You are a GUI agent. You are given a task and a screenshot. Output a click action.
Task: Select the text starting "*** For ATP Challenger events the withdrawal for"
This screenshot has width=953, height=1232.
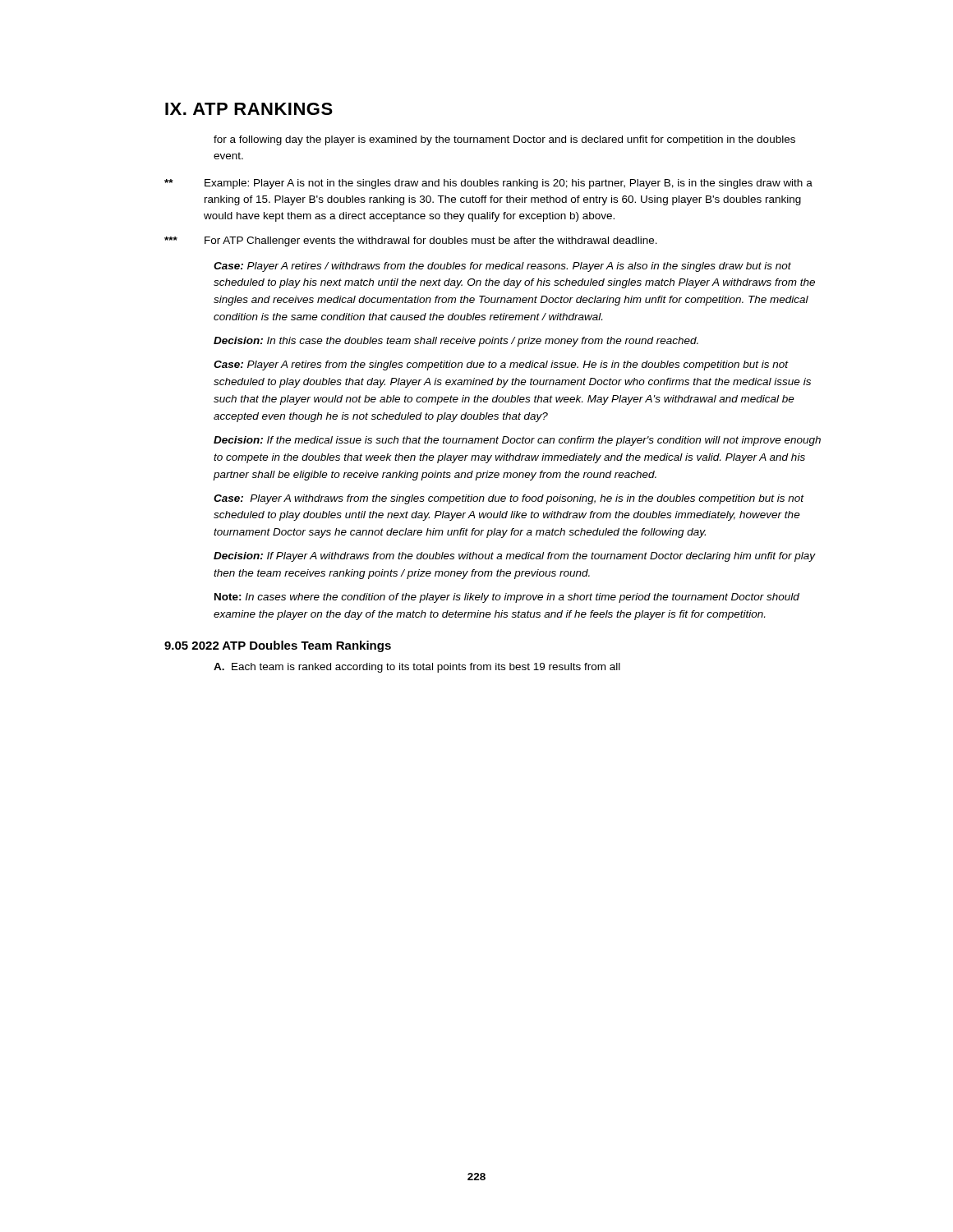pyautogui.click(x=493, y=241)
